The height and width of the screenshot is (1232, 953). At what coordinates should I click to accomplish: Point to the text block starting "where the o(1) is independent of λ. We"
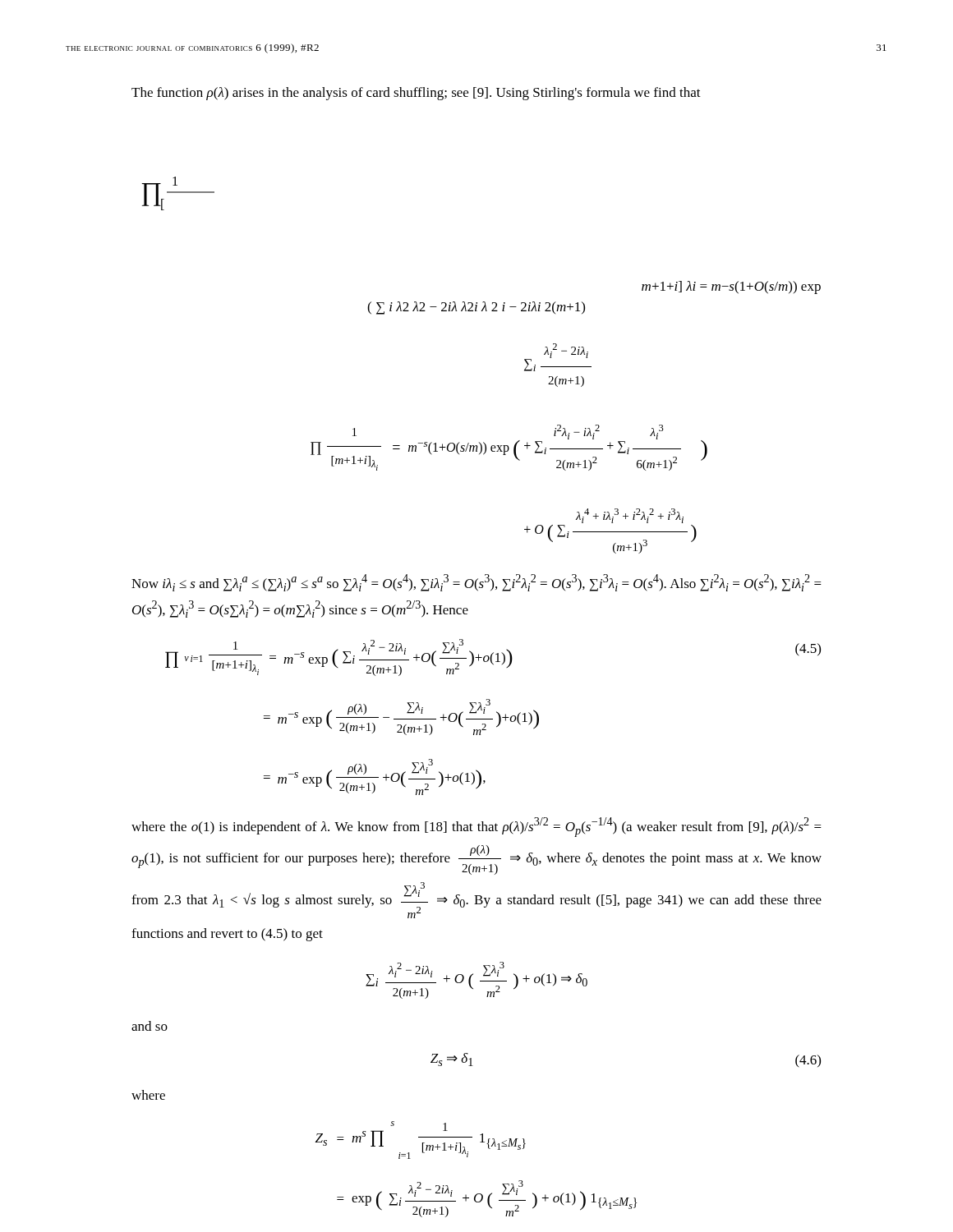(x=476, y=879)
